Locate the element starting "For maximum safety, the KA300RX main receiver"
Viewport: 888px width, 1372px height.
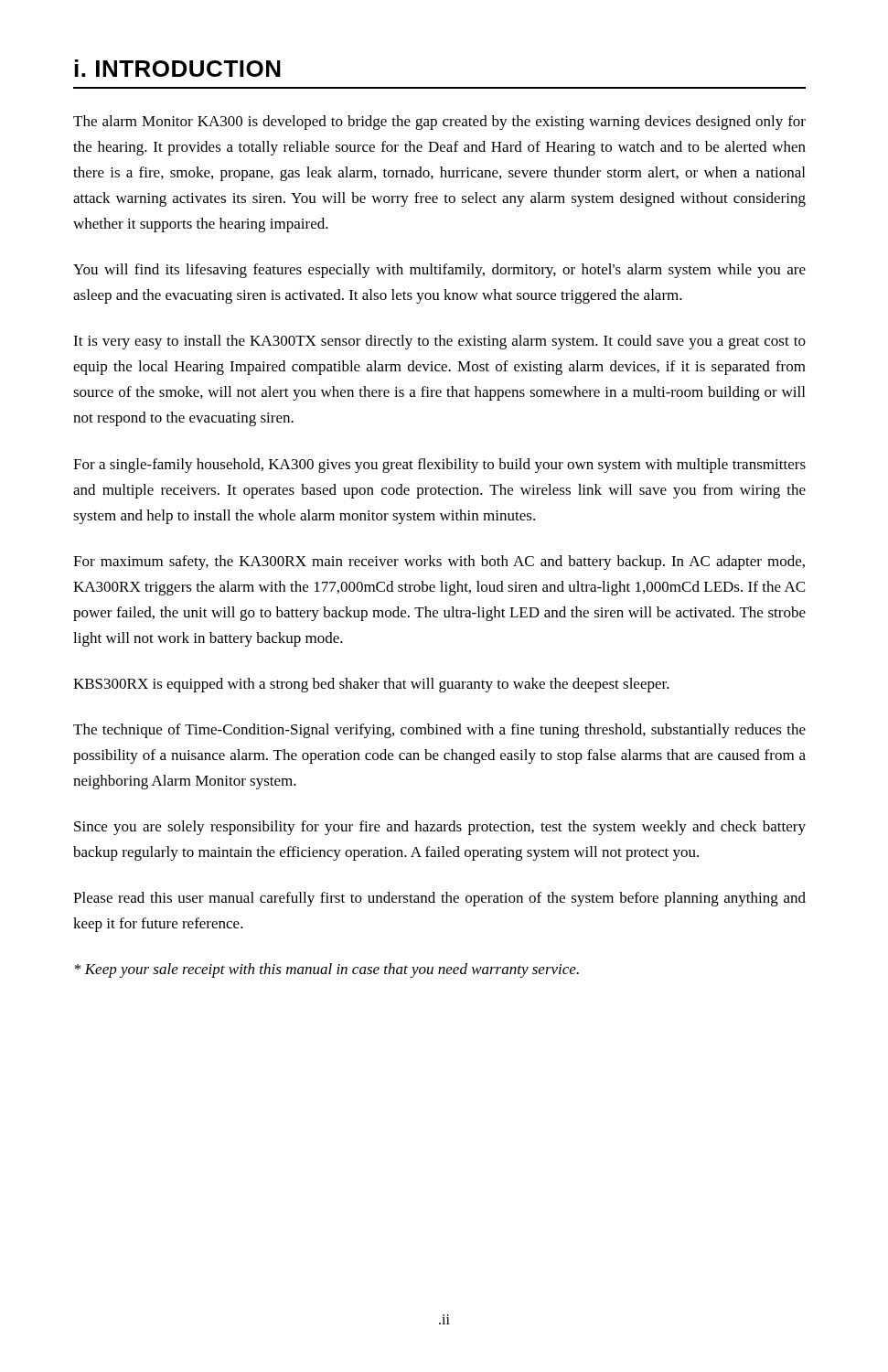pos(439,599)
